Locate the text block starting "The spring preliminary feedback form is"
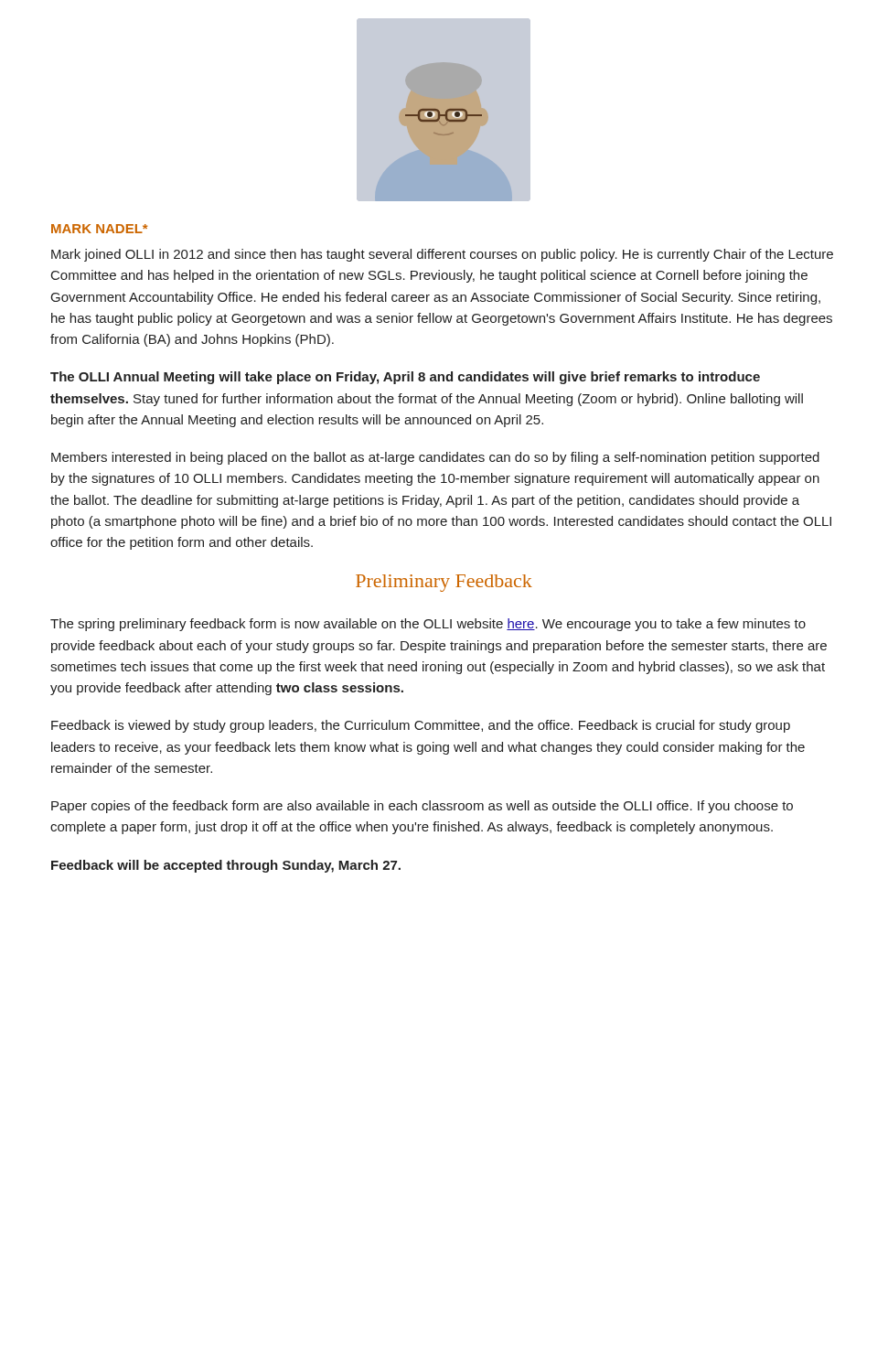 (x=439, y=655)
